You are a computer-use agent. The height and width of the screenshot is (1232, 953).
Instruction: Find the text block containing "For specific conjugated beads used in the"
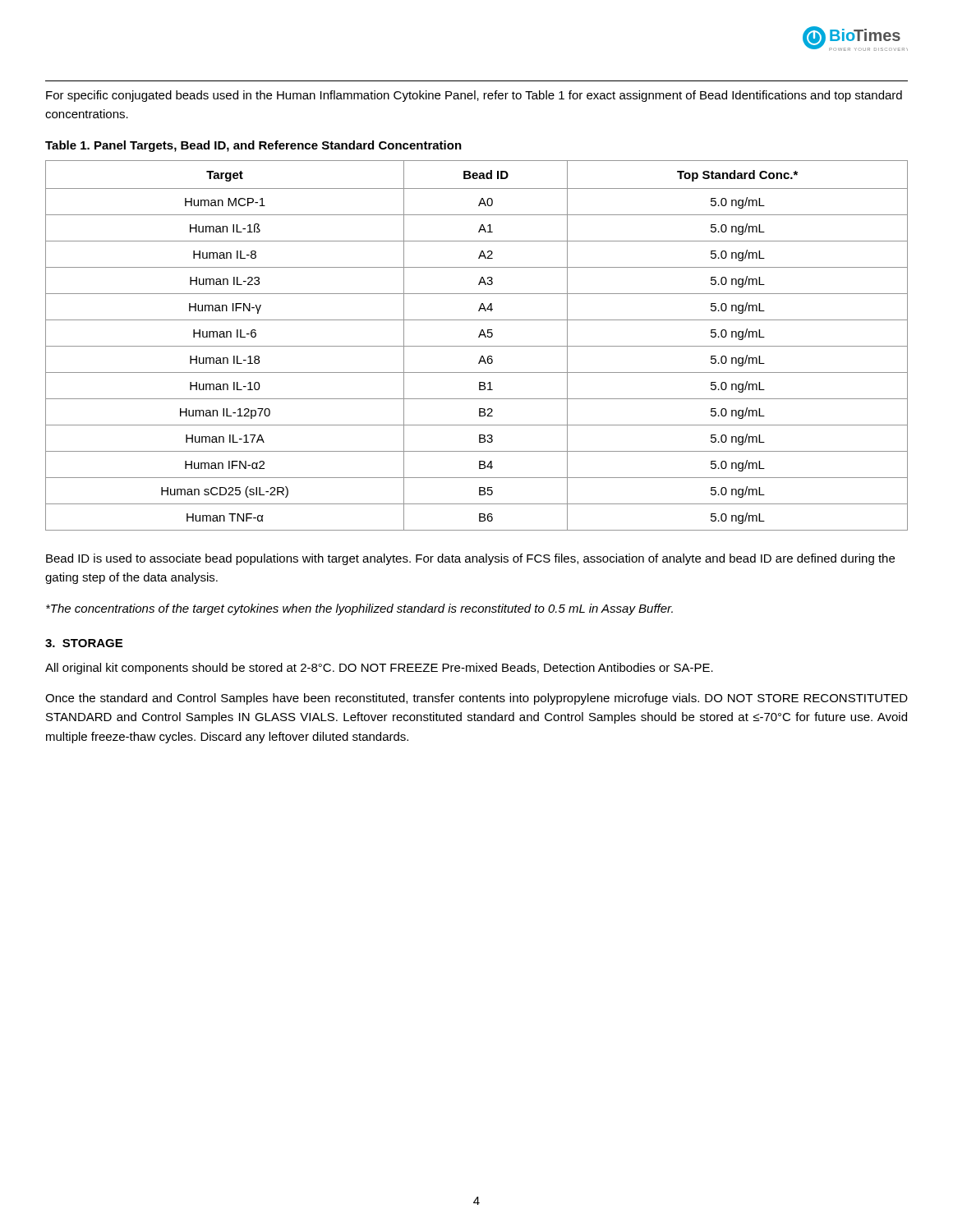474,104
